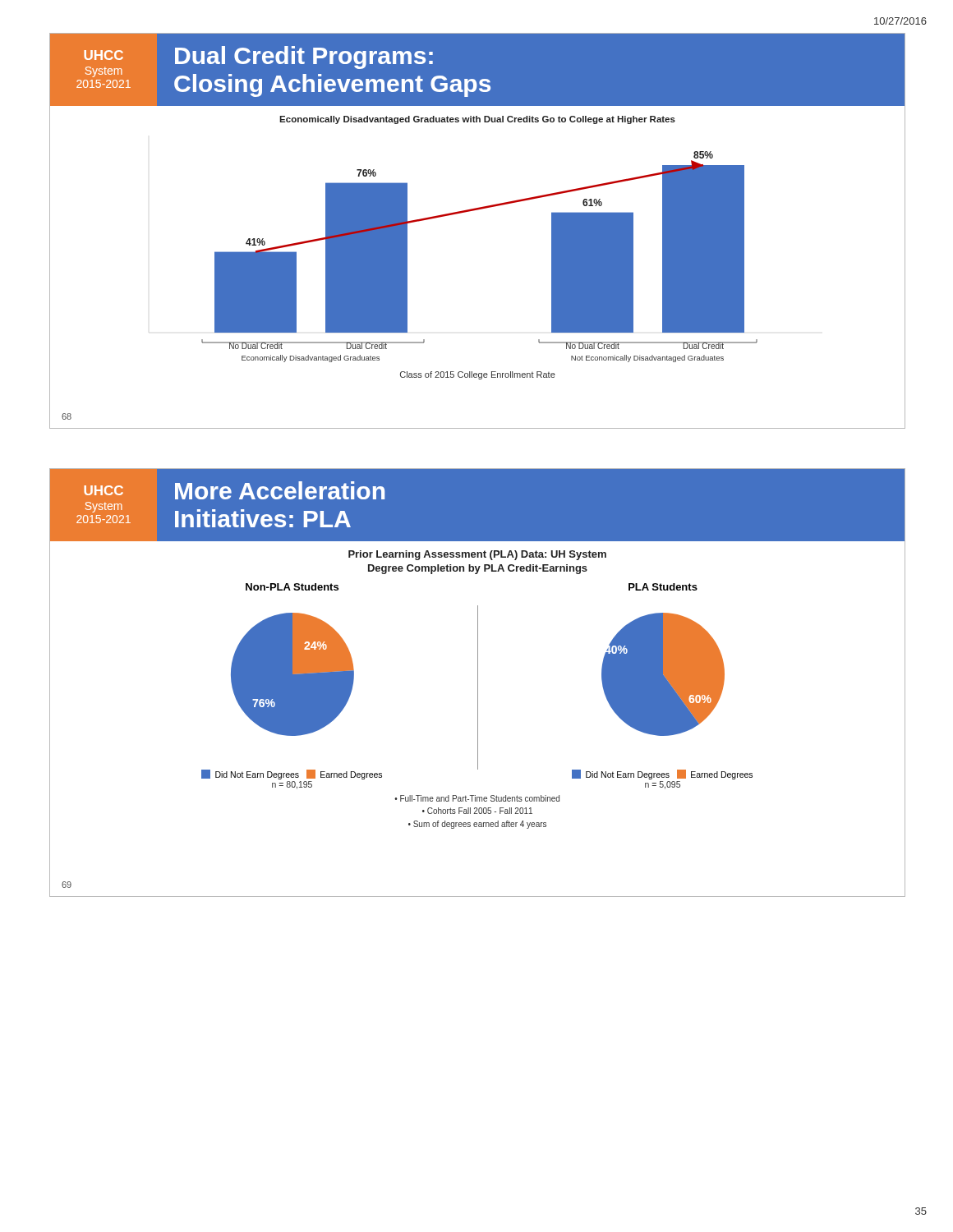Locate the section header that opens with "Prior Learning Assessment (PLA) Data: UH"
Screen dimensions: 1232x953
[x=477, y=561]
